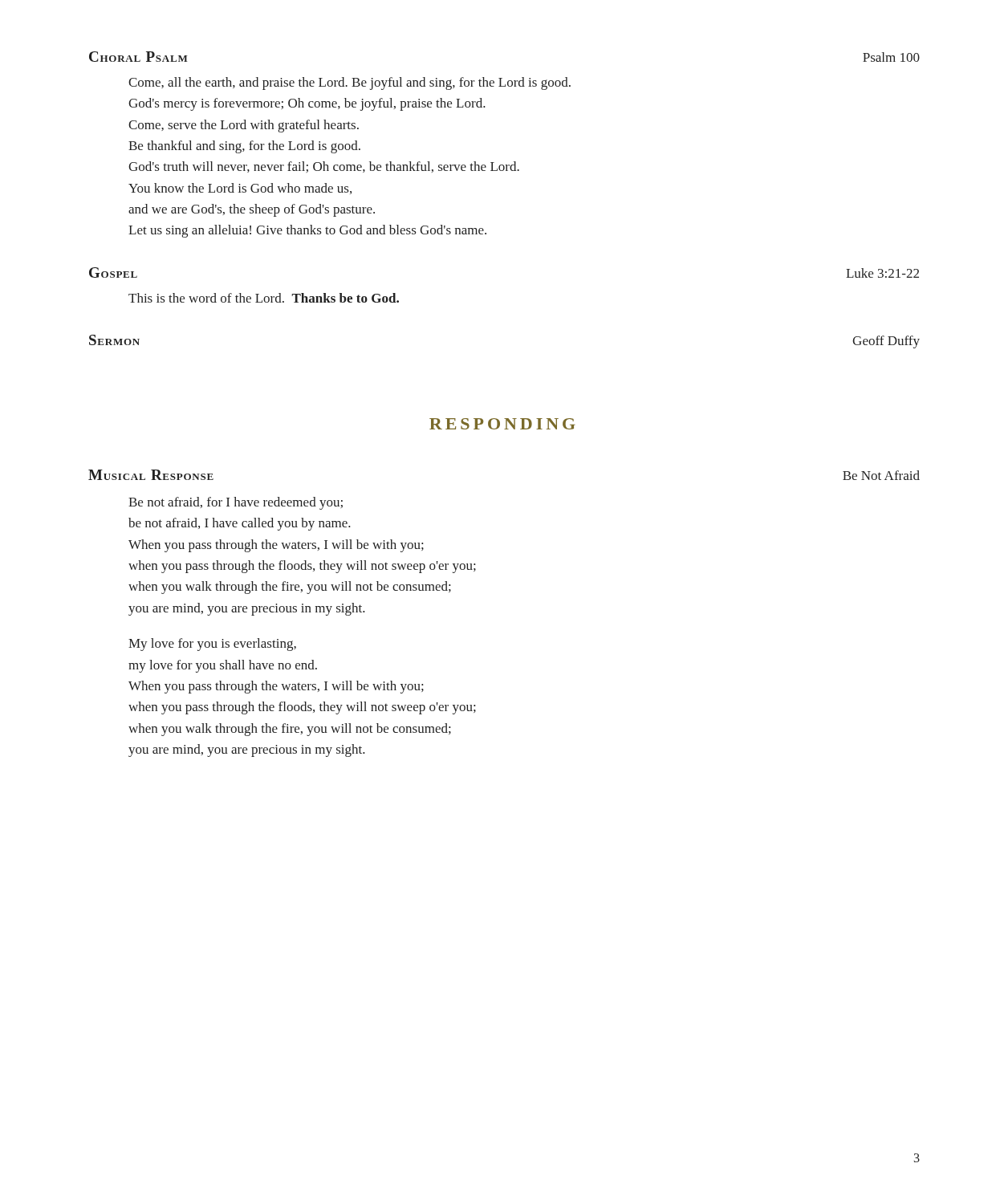Point to the region starting "Come, all the earth, and praise the"
The image size is (992, 1204).
[524, 157]
